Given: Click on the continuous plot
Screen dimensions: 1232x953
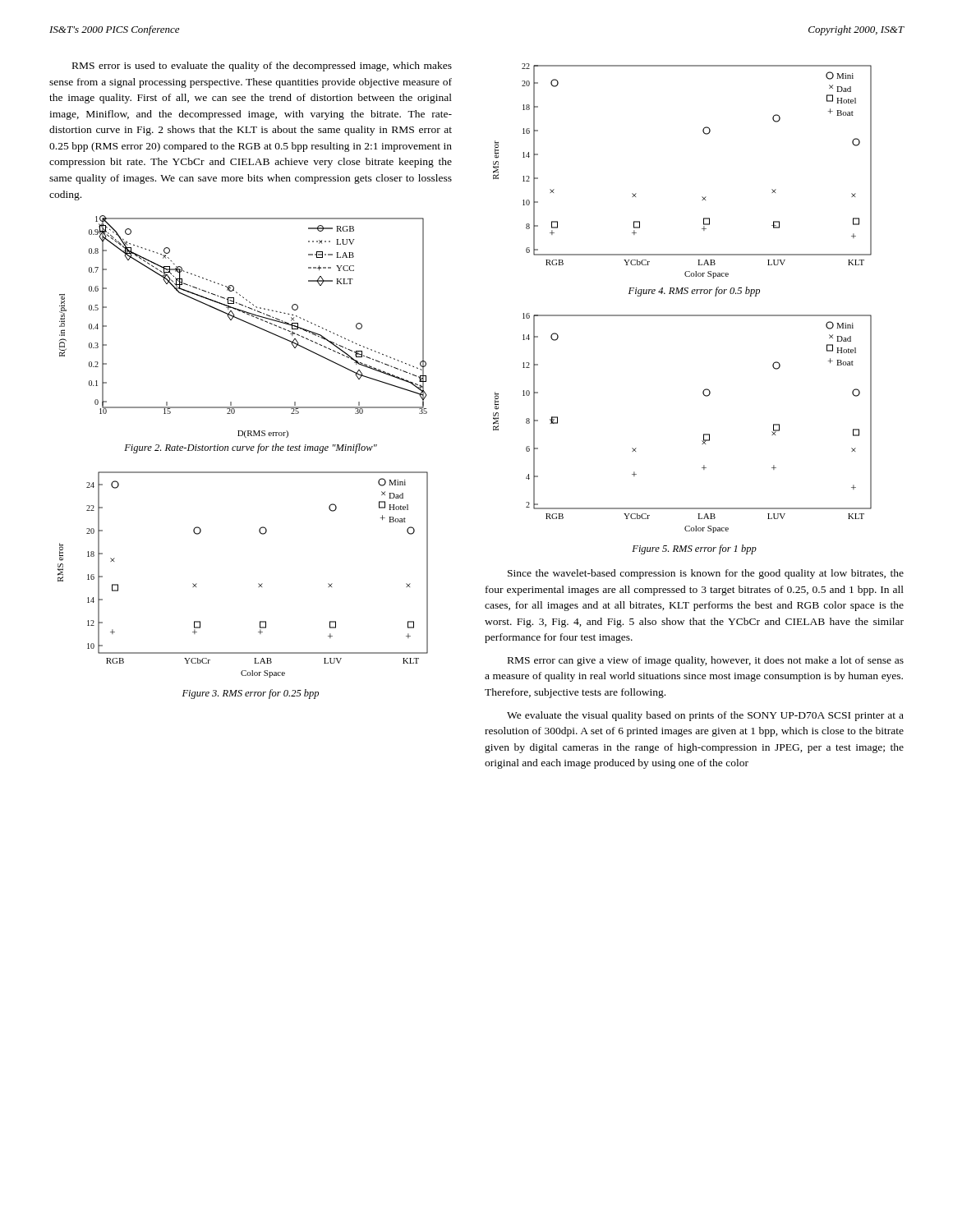Looking at the screenshot, I should (x=251, y=325).
